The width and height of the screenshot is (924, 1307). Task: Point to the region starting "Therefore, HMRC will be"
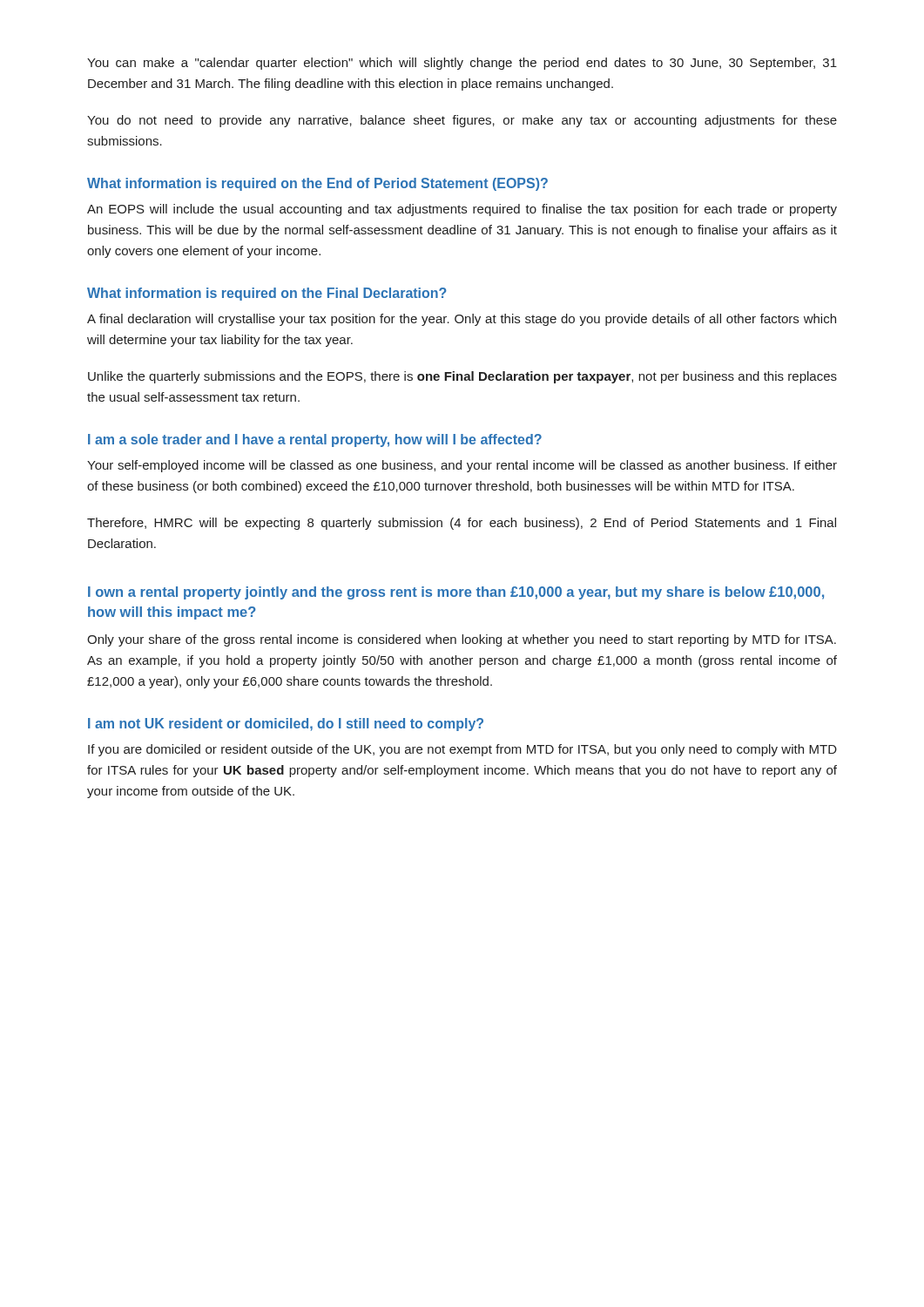[x=462, y=533]
